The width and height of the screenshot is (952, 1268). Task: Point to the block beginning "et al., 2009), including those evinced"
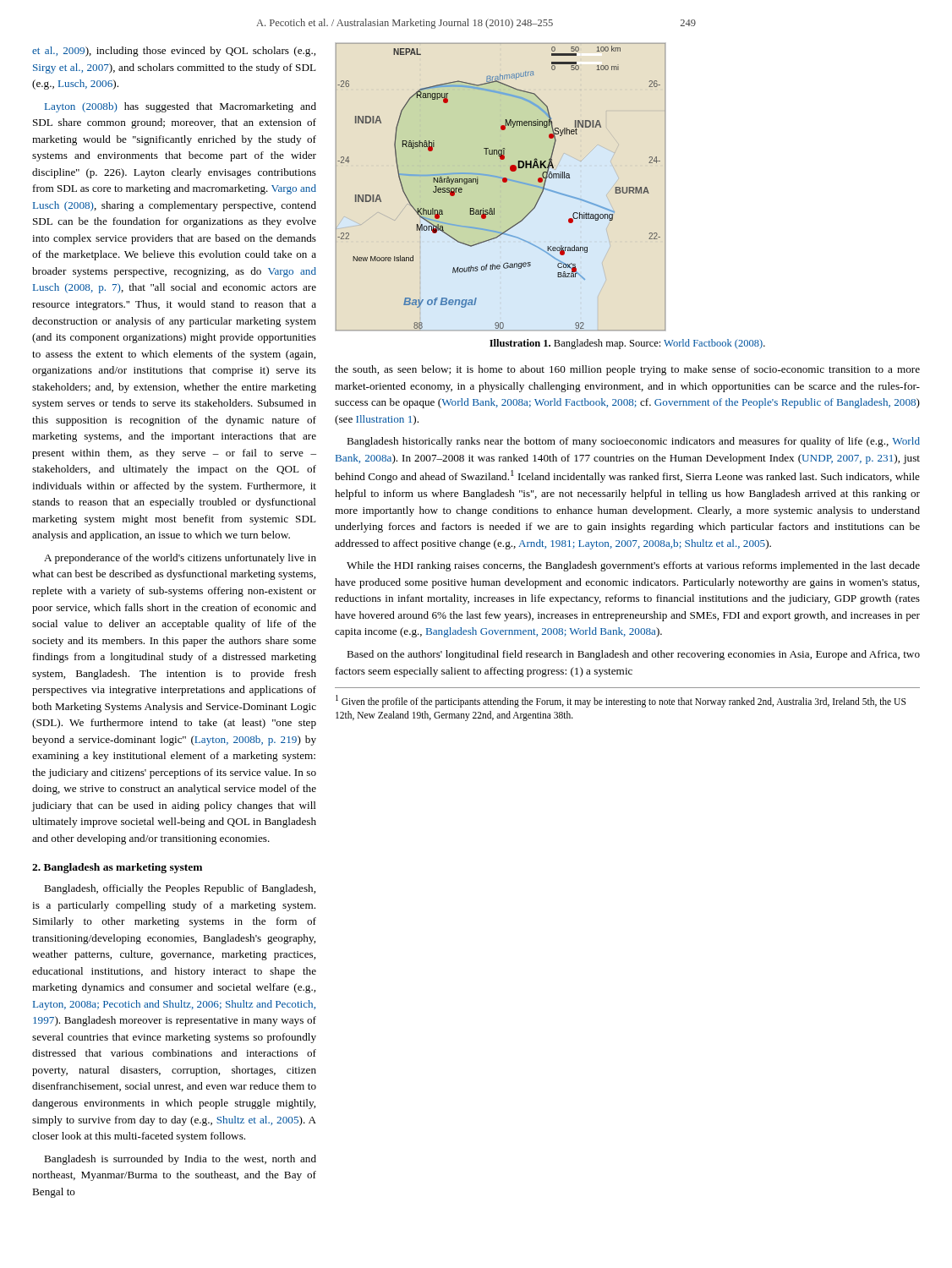pyautogui.click(x=174, y=444)
